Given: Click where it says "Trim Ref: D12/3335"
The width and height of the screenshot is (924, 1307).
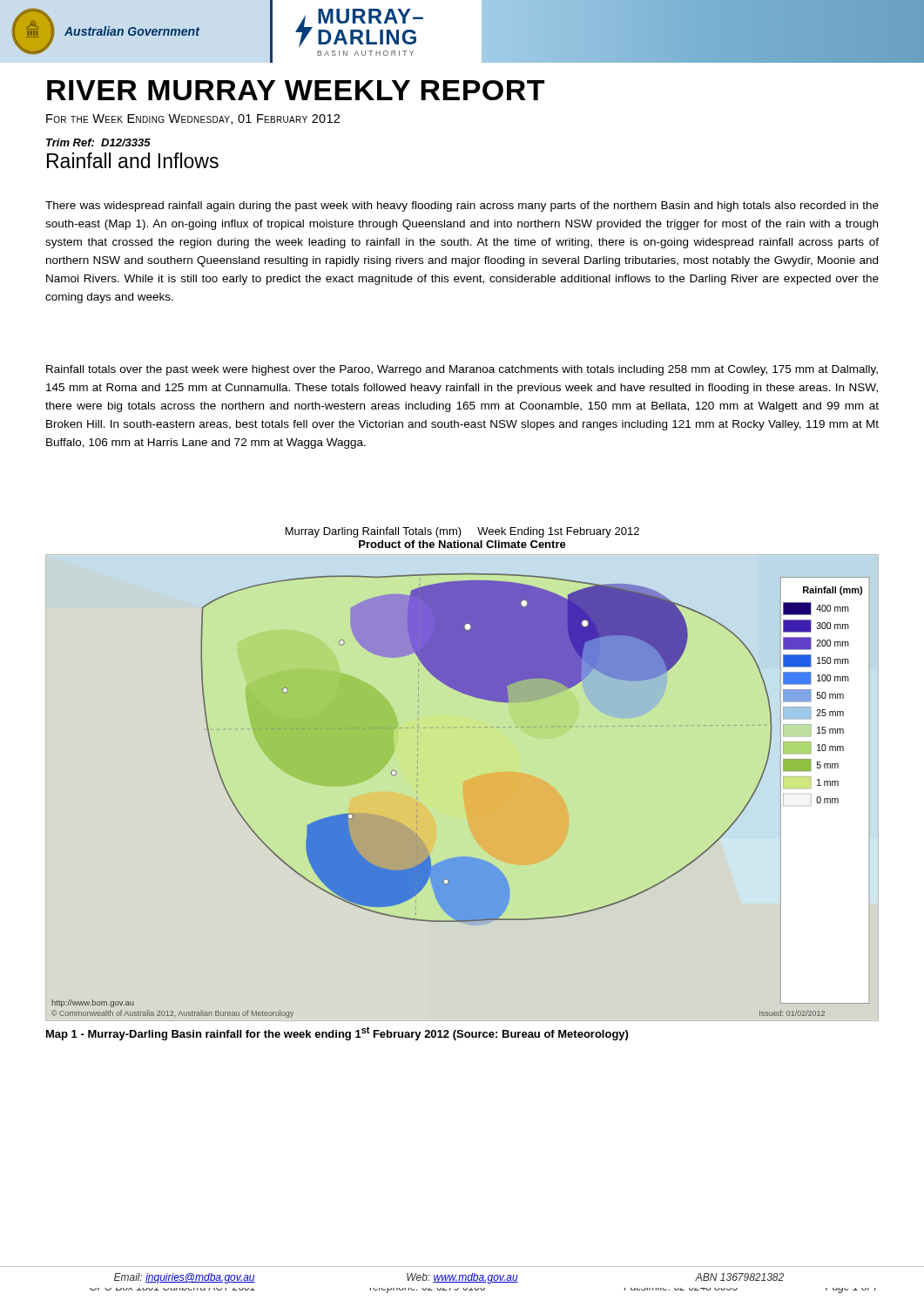Looking at the screenshot, I should pyautogui.click(x=98, y=142).
